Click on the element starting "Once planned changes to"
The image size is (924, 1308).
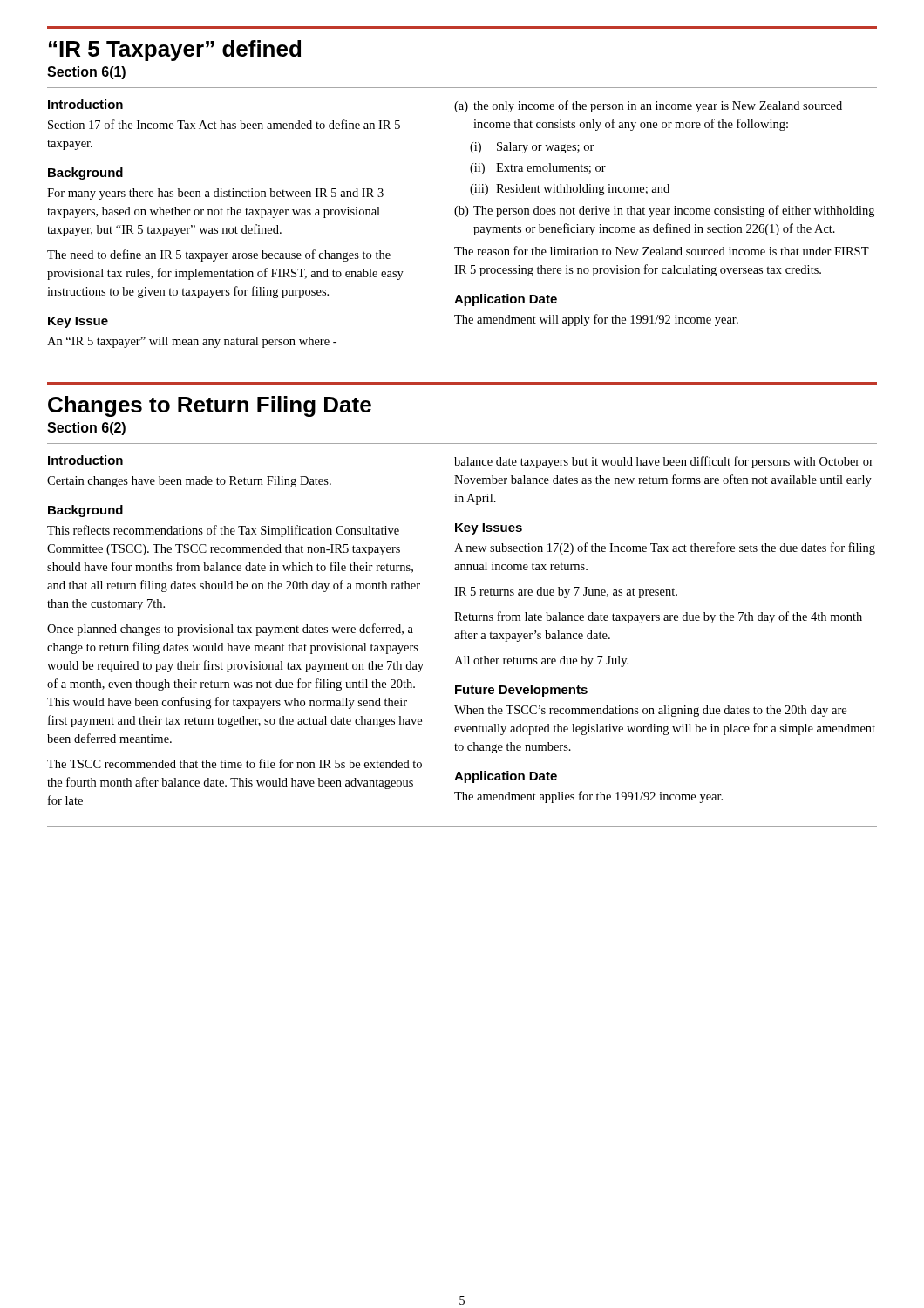pos(238,684)
